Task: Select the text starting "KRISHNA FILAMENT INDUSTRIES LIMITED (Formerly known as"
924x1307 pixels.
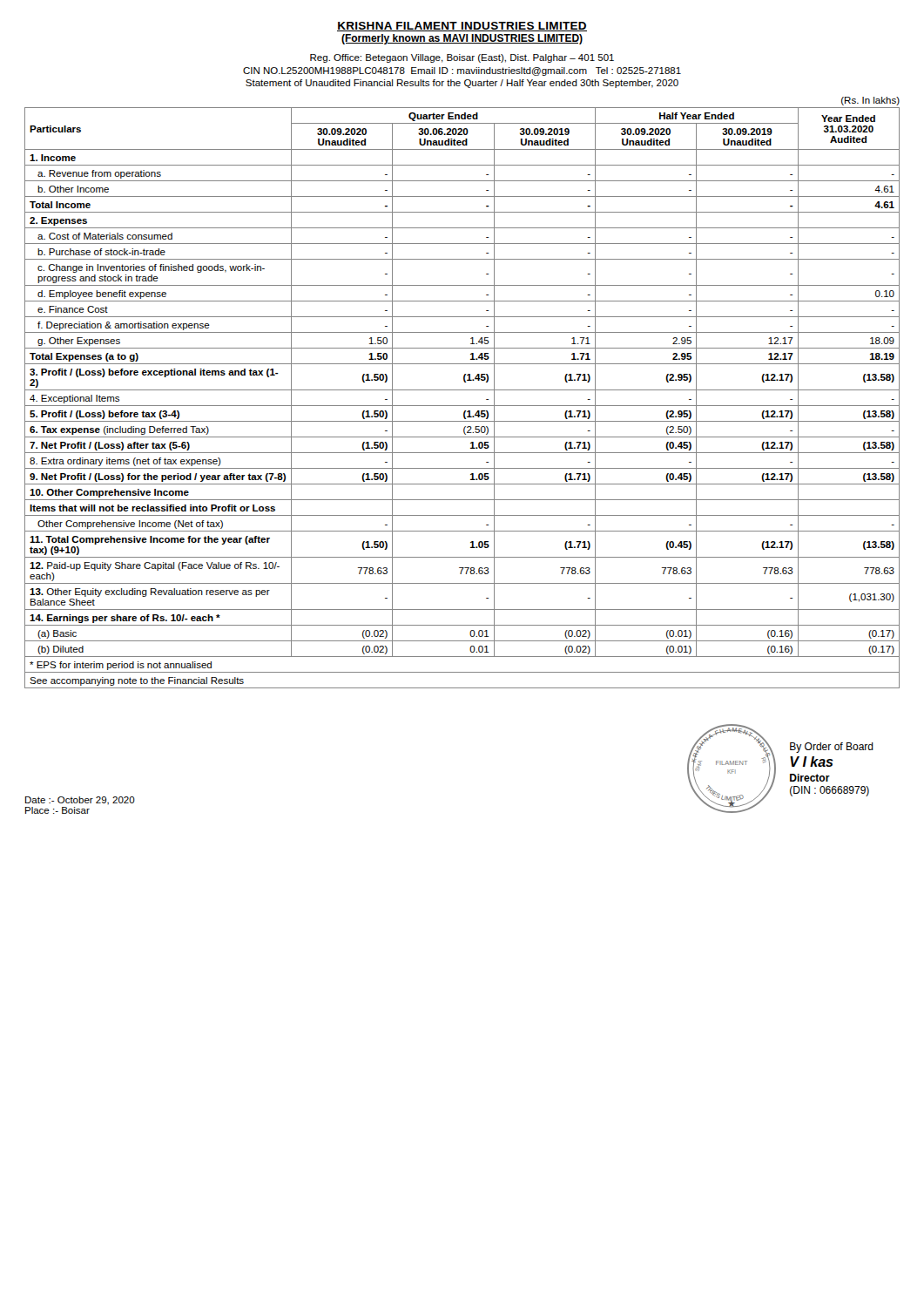Action: [x=462, y=32]
